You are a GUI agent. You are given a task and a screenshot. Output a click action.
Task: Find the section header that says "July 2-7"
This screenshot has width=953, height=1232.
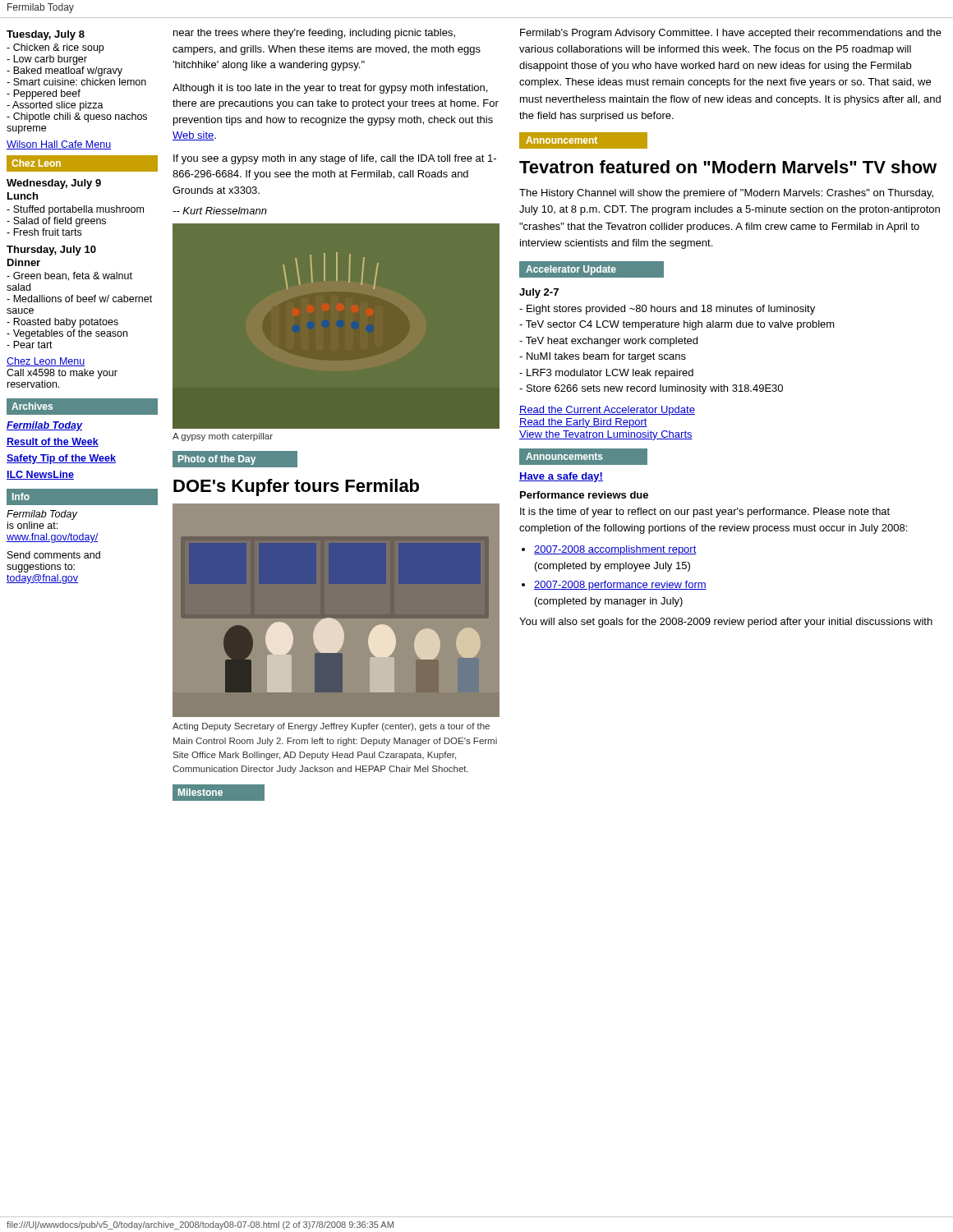tap(539, 292)
